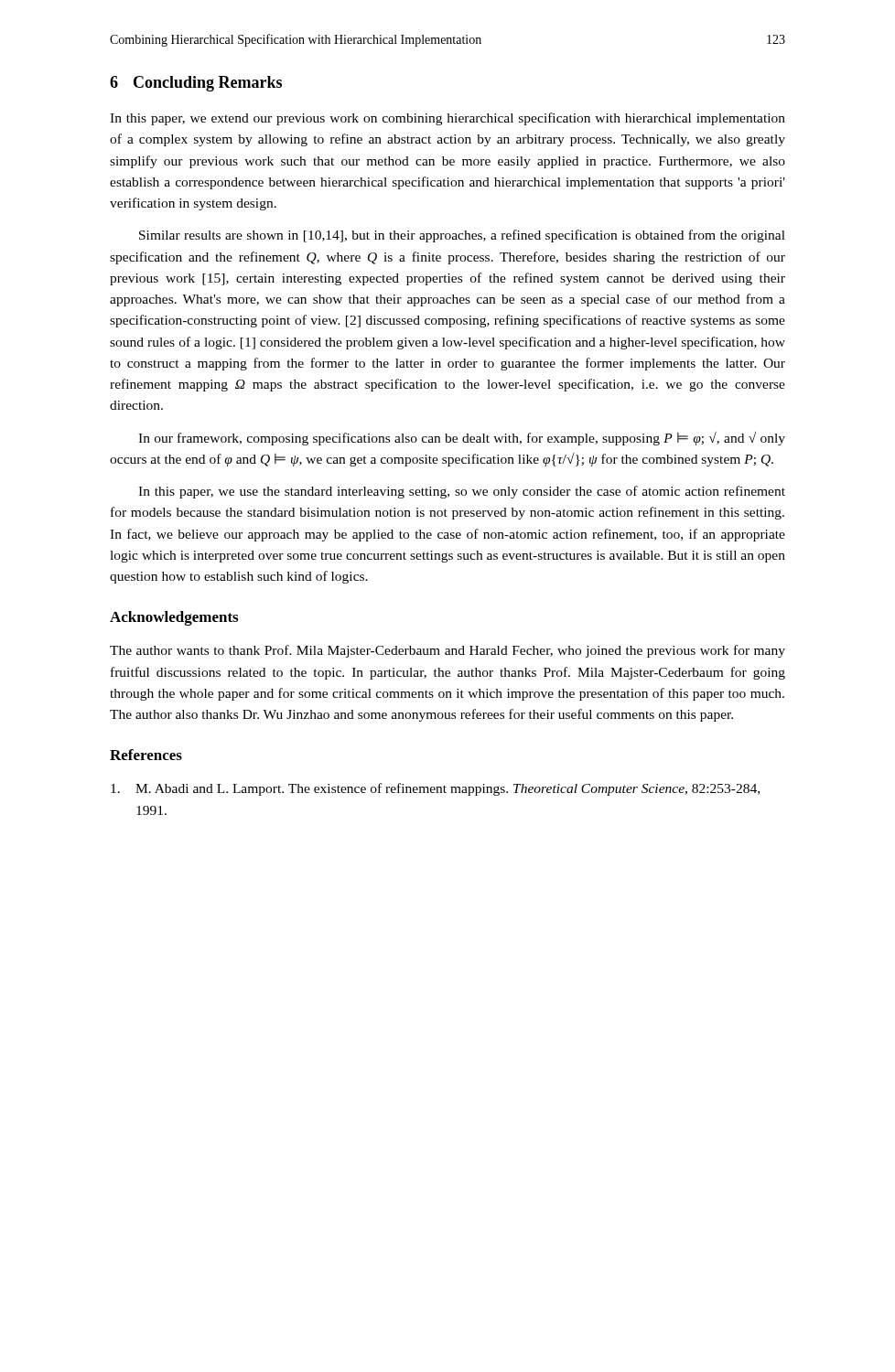This screenshot has height=1372, width=895.
Task: Locate the region starting "M. Abadi and"
Action: pyautogui.click(x=448, y=799)
